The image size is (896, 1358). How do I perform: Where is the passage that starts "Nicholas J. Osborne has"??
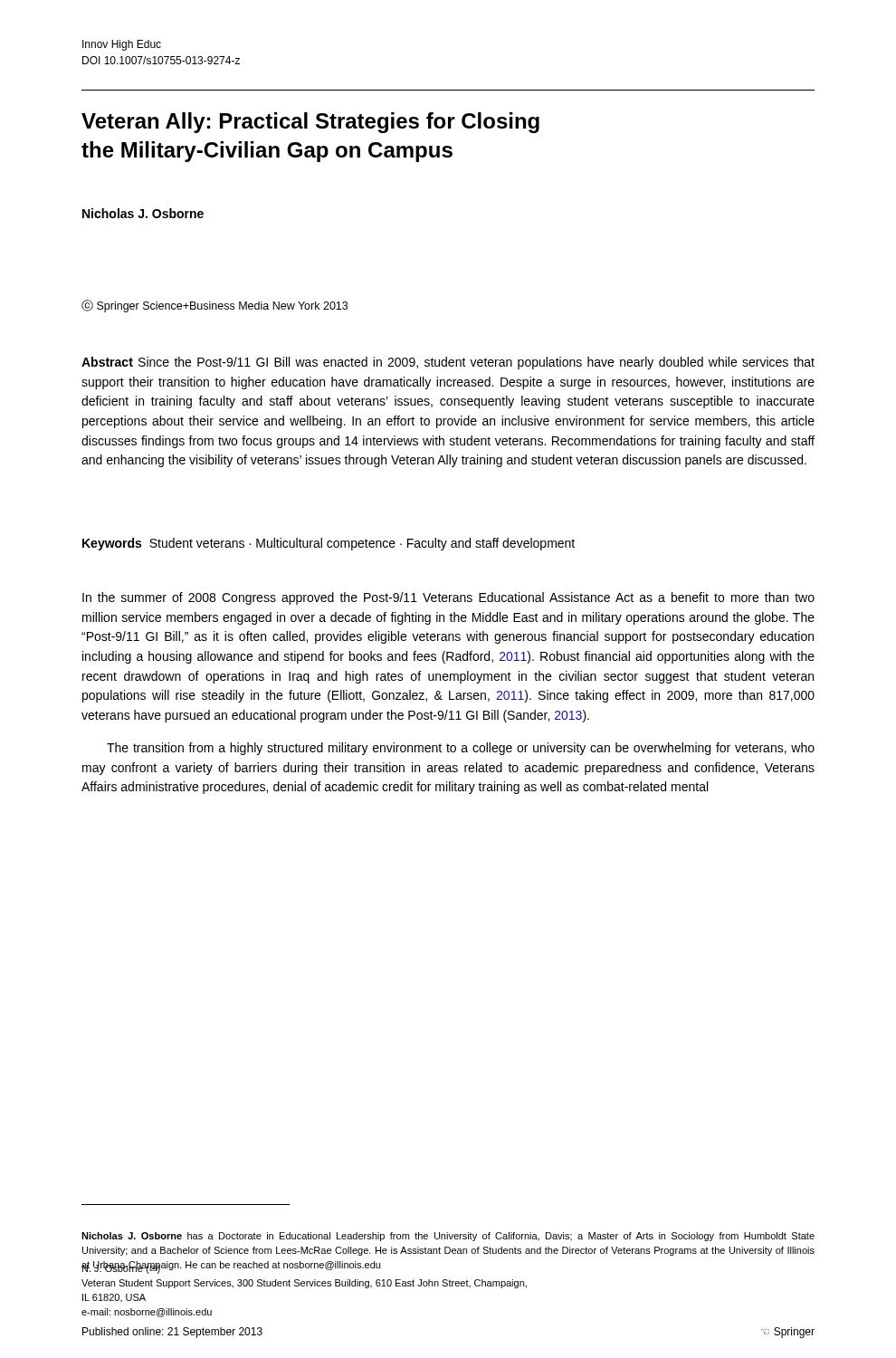coord(448,1251)
